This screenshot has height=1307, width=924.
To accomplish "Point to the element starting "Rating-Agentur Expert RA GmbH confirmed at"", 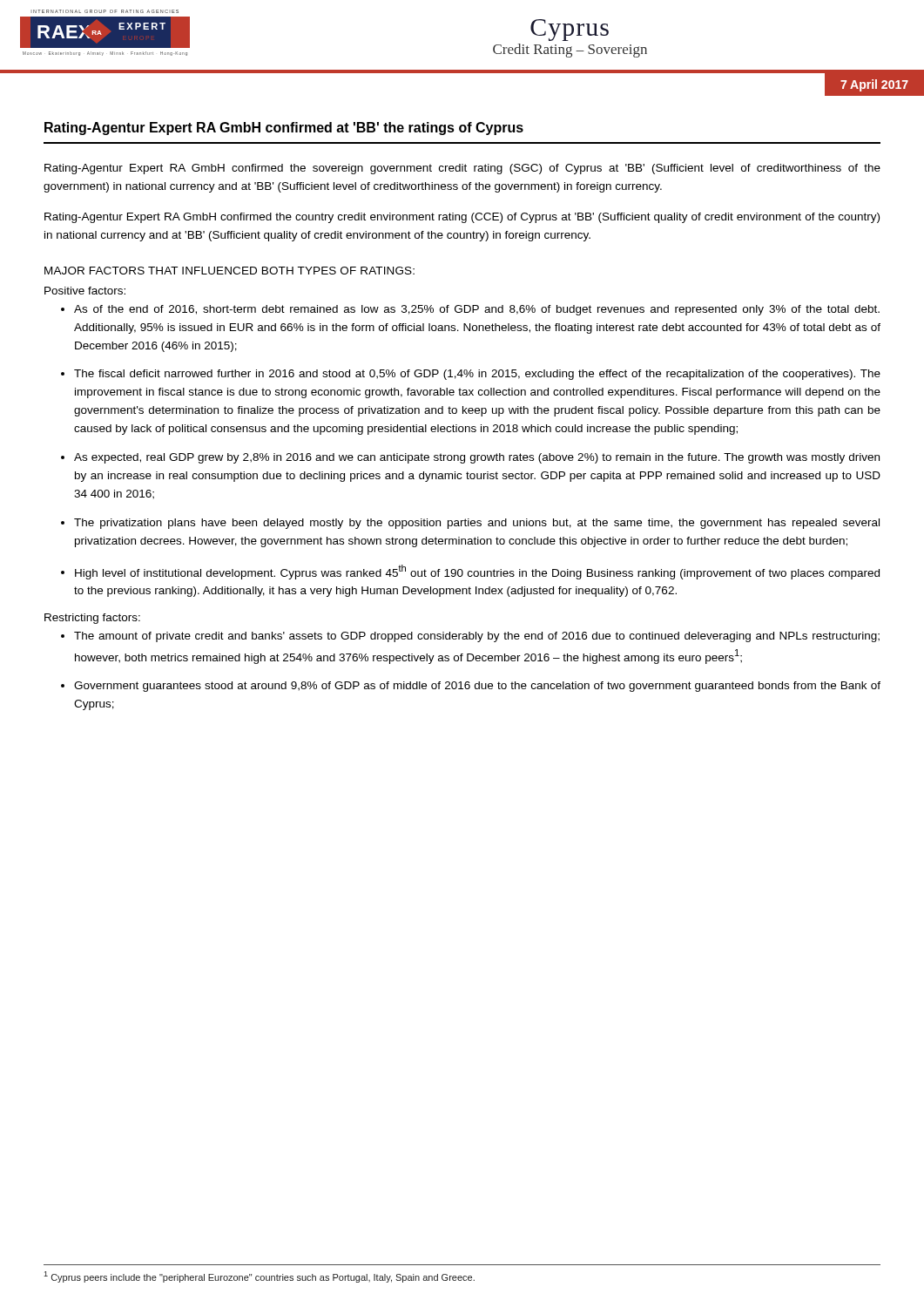I will (x=283, y=128).
